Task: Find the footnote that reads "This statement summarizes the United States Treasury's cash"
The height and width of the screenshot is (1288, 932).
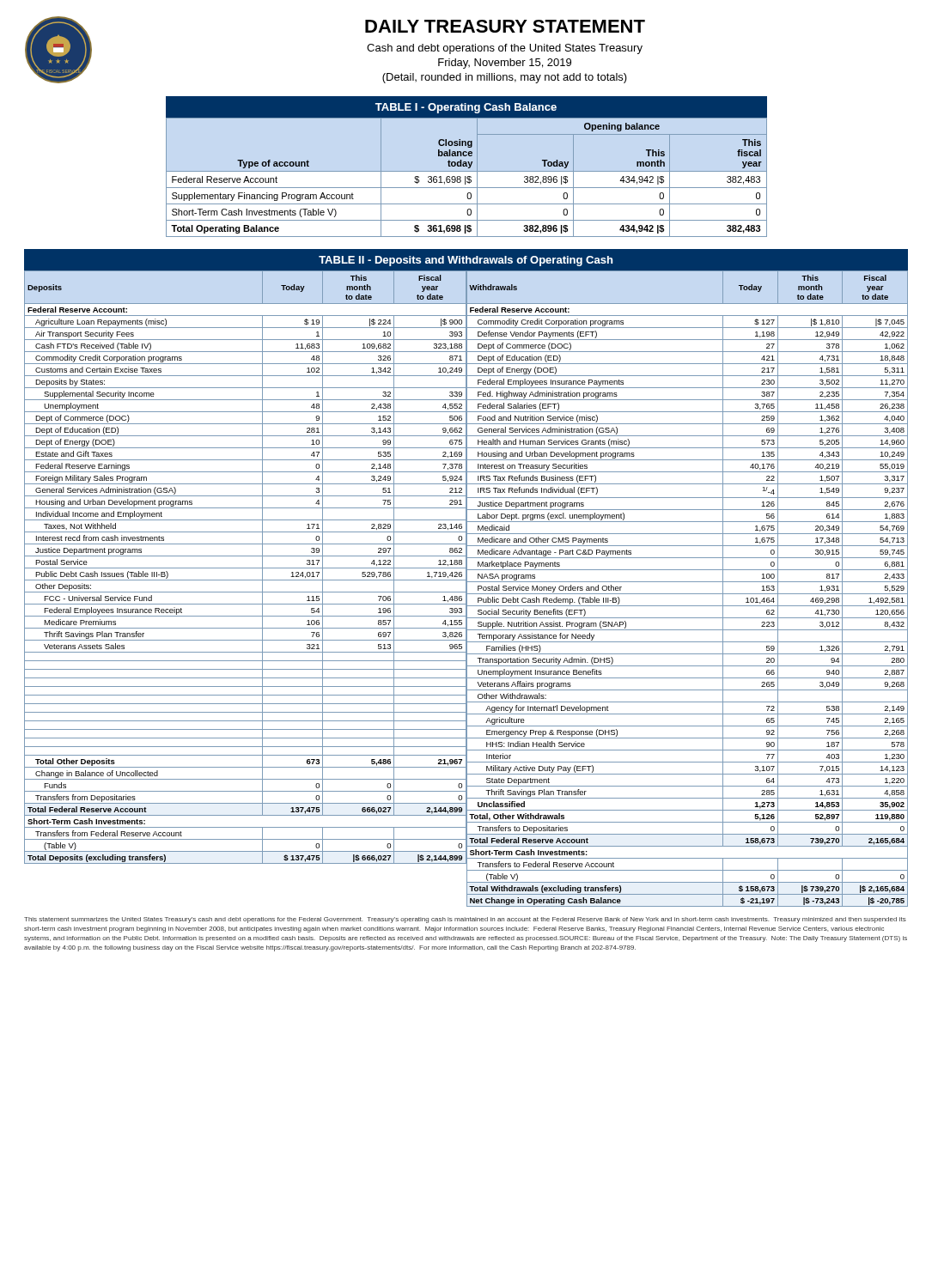Action: 466,933
